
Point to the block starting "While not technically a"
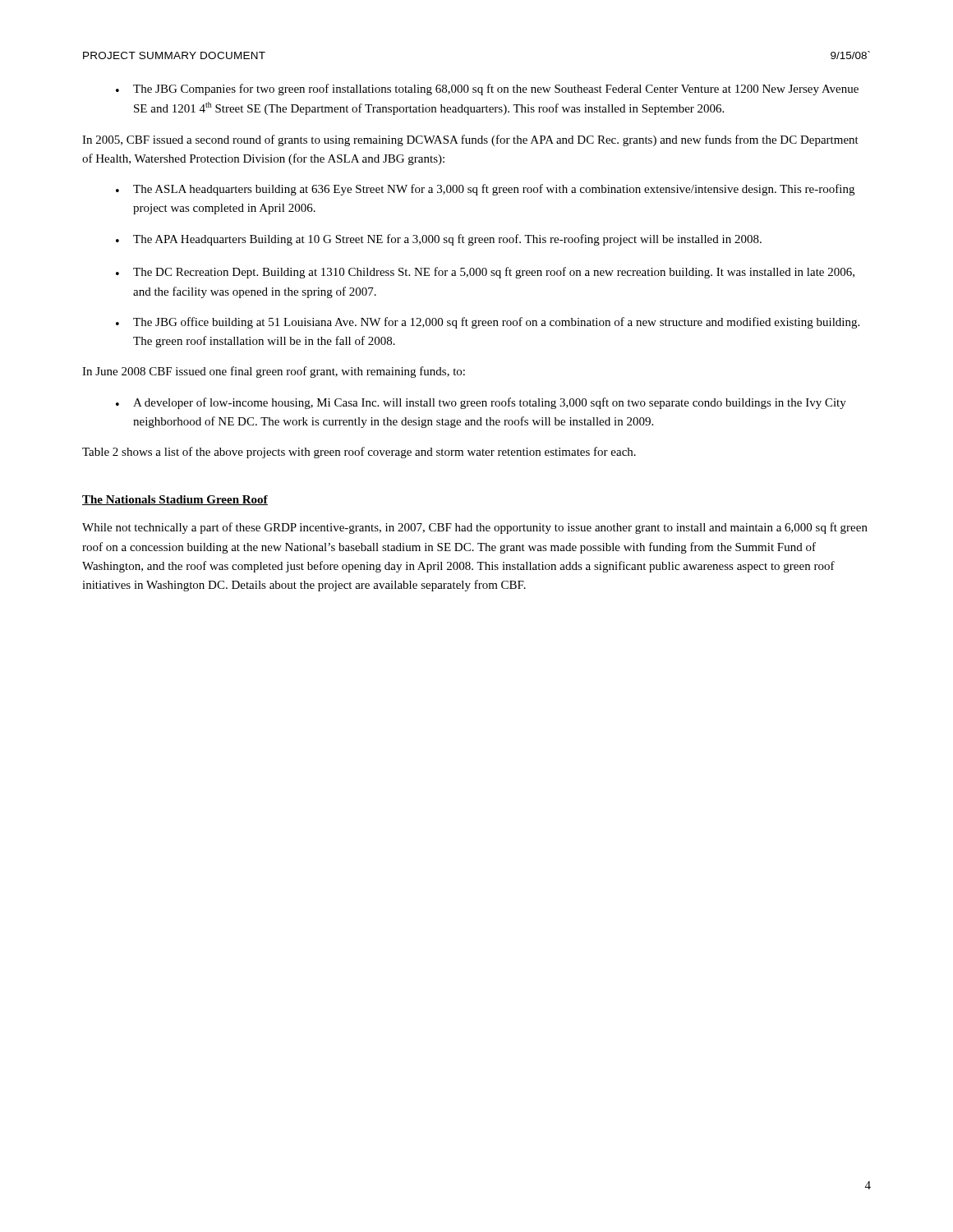(475, 556)
